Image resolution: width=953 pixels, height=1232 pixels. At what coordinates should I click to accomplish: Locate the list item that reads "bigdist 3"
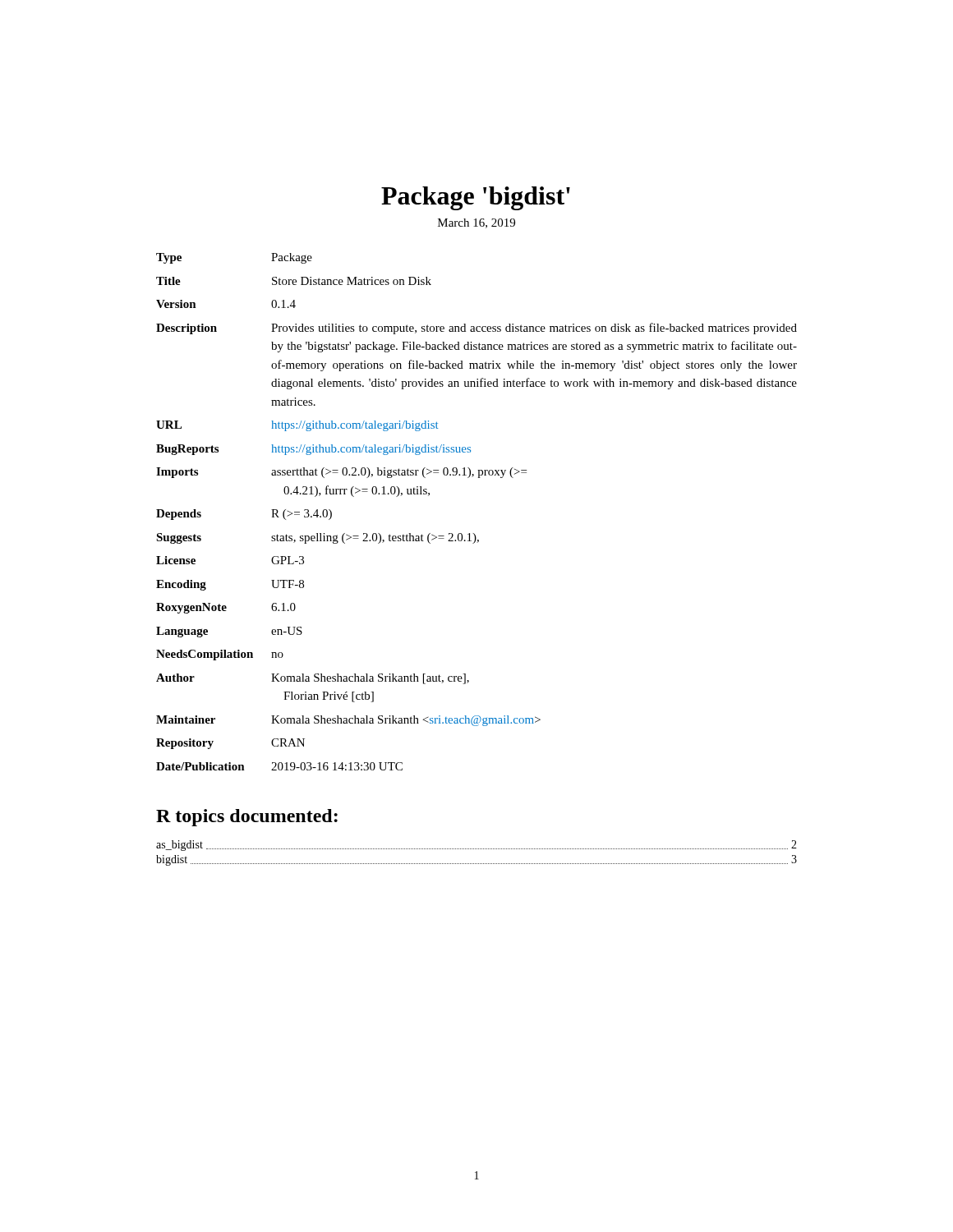476,860
